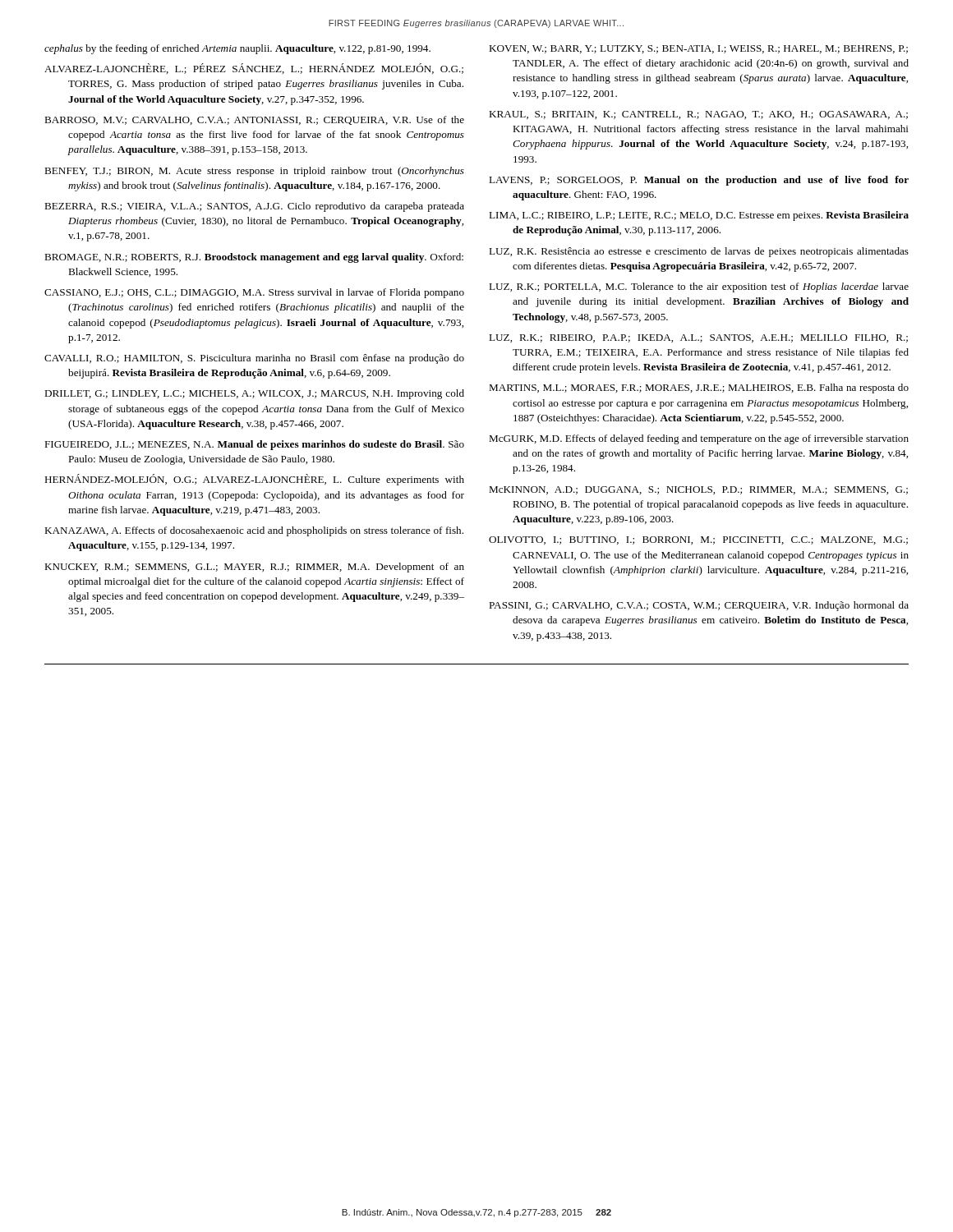Image resolution: width=953 pixels, height=1232 pixels.
Task: Click on the list item with the text "LUZ, R.K.; RIBEIRO, P.A.P.; IKEDA, A.L.;"
Action: [x=699, y=352]
